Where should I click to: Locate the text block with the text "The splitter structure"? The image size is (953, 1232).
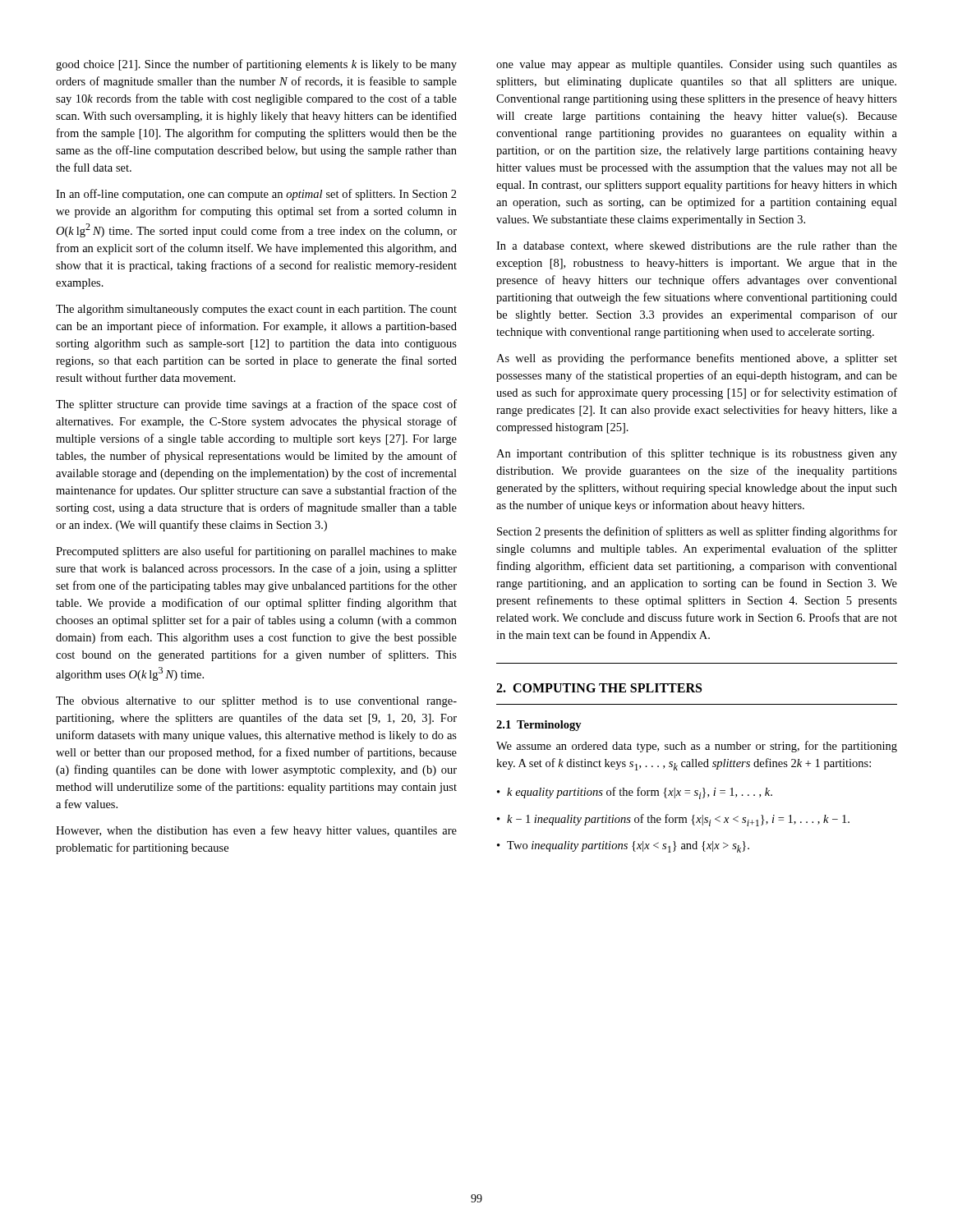[256, 465]
